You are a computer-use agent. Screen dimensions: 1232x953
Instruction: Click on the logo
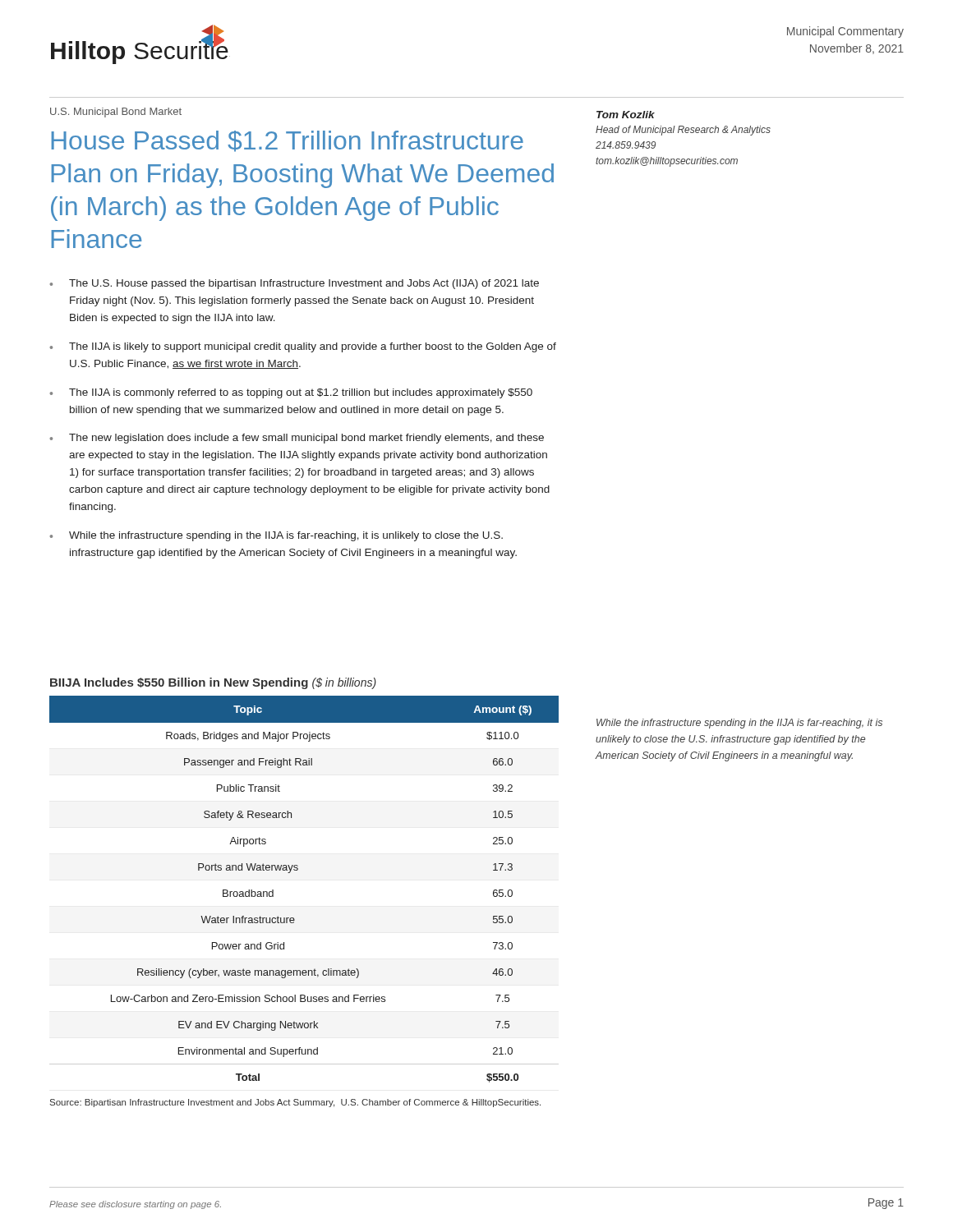click(140, 48)
